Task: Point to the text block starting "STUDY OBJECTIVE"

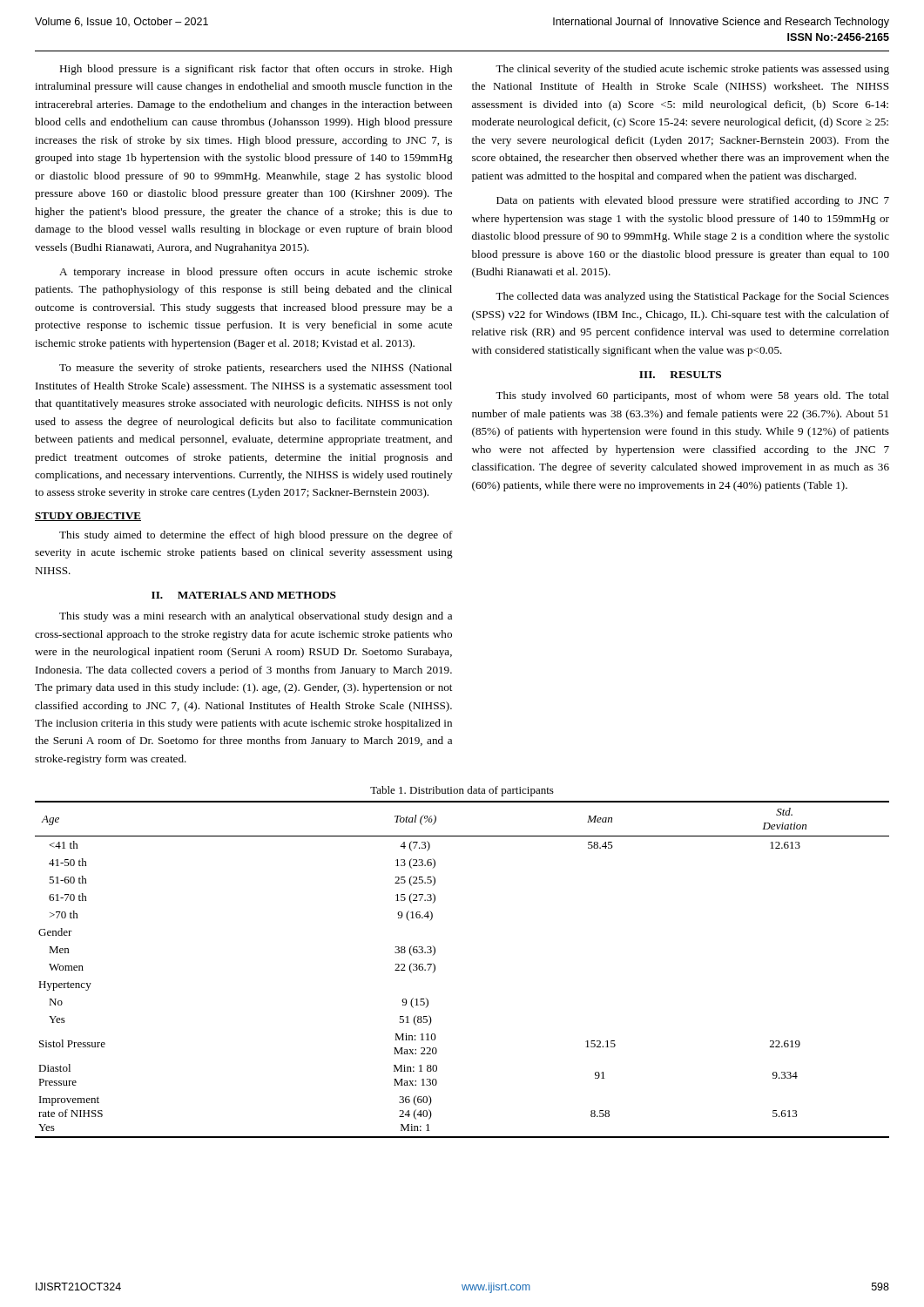Action: (x=88, y=515)
